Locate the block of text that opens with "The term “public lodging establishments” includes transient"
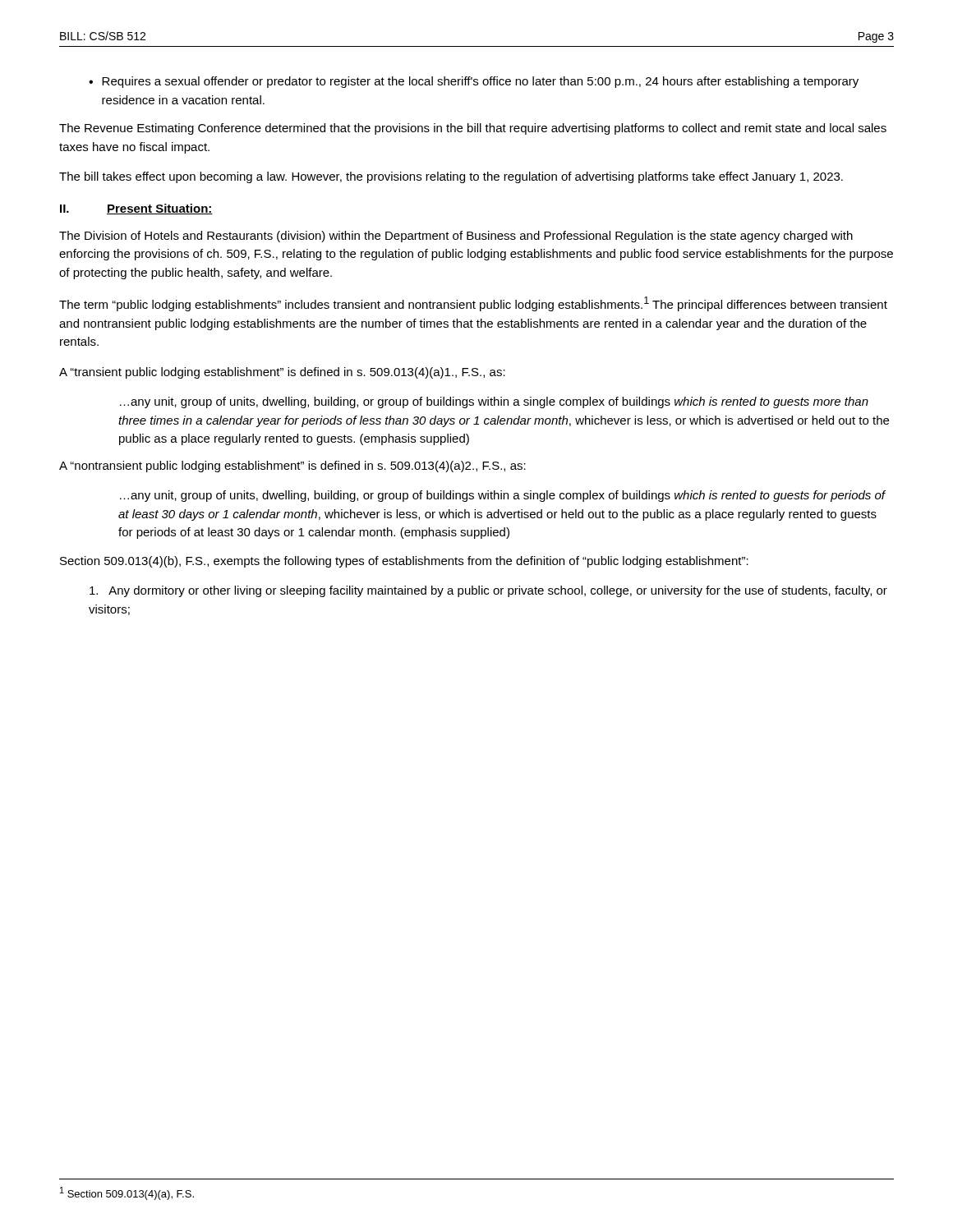953x1232 pixels. pyautogui.click(x=473, y=322)
